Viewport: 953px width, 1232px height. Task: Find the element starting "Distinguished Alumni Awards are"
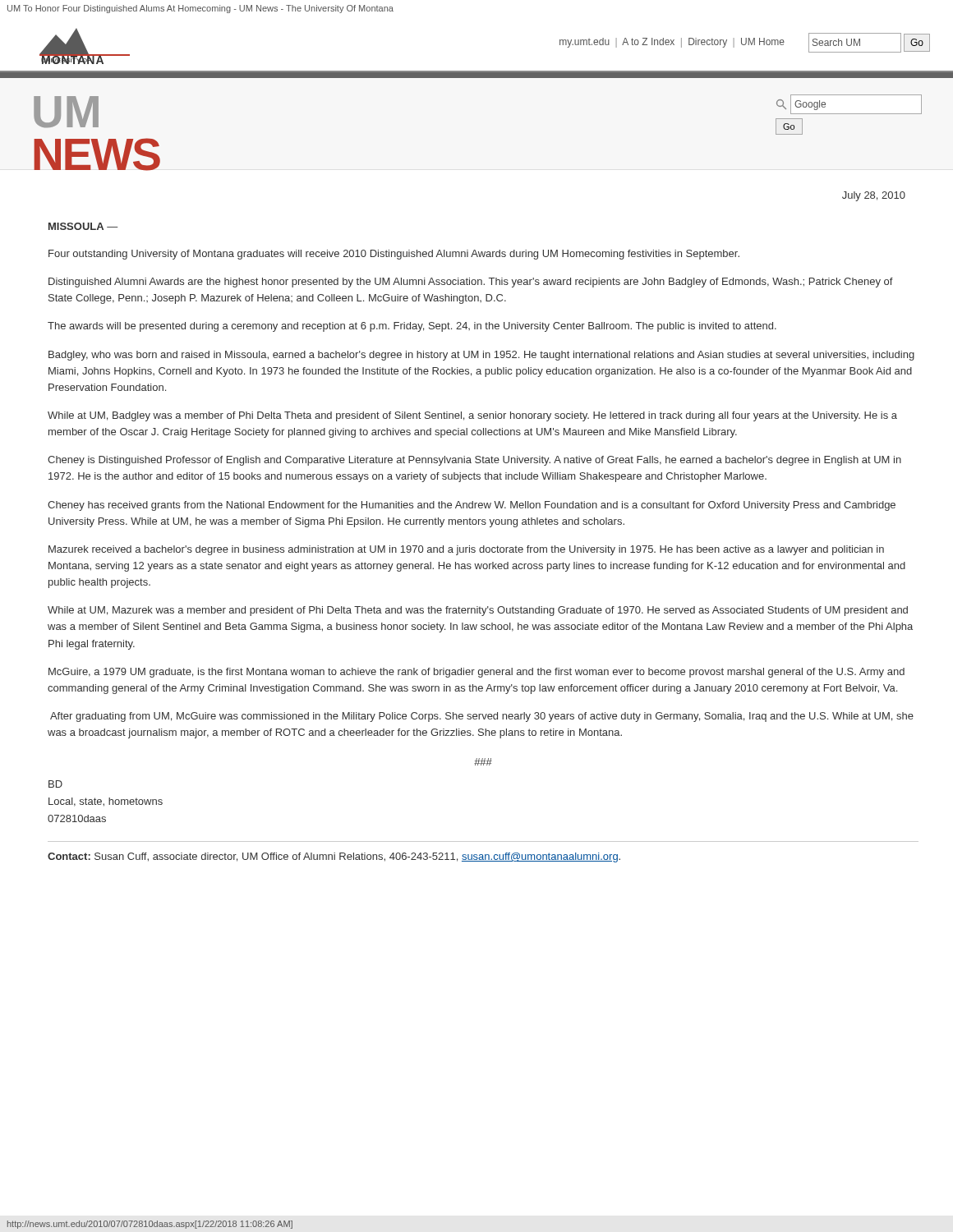pyautogui.click(x=470, y=290)
